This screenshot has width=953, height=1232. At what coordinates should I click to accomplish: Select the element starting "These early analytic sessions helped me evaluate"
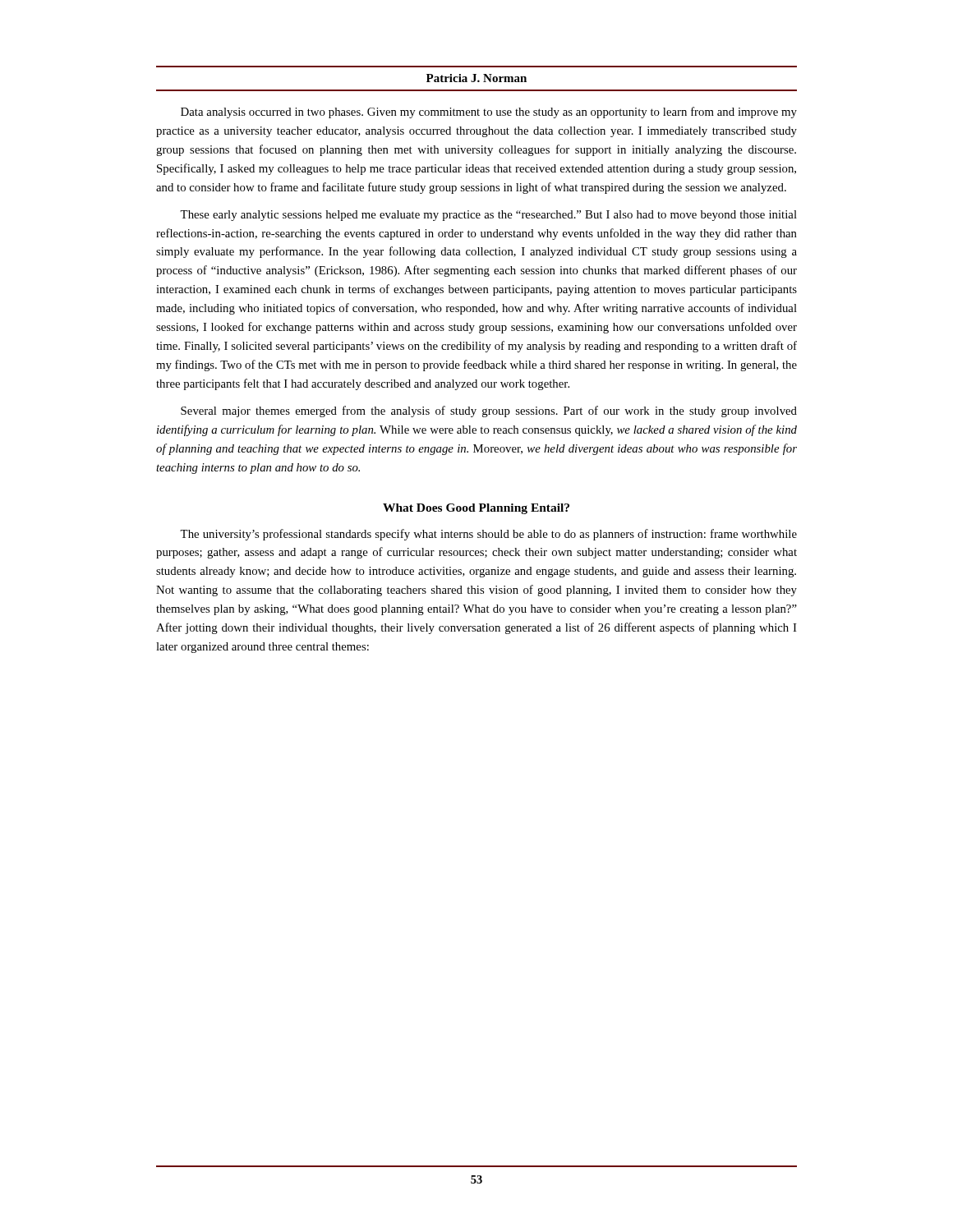[x=476, y=299]
